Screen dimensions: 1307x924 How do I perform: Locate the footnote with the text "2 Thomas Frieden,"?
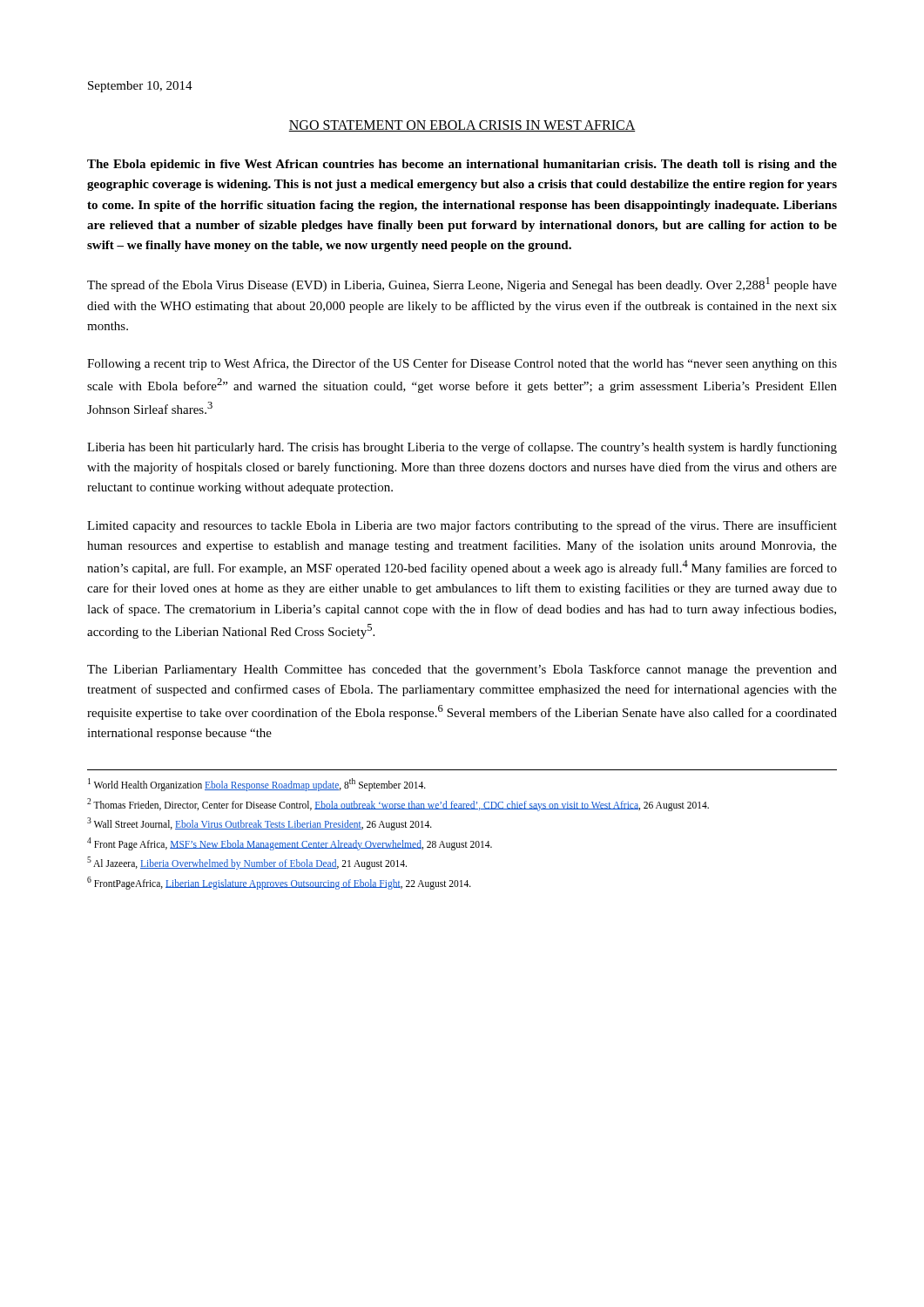(398, 803)
